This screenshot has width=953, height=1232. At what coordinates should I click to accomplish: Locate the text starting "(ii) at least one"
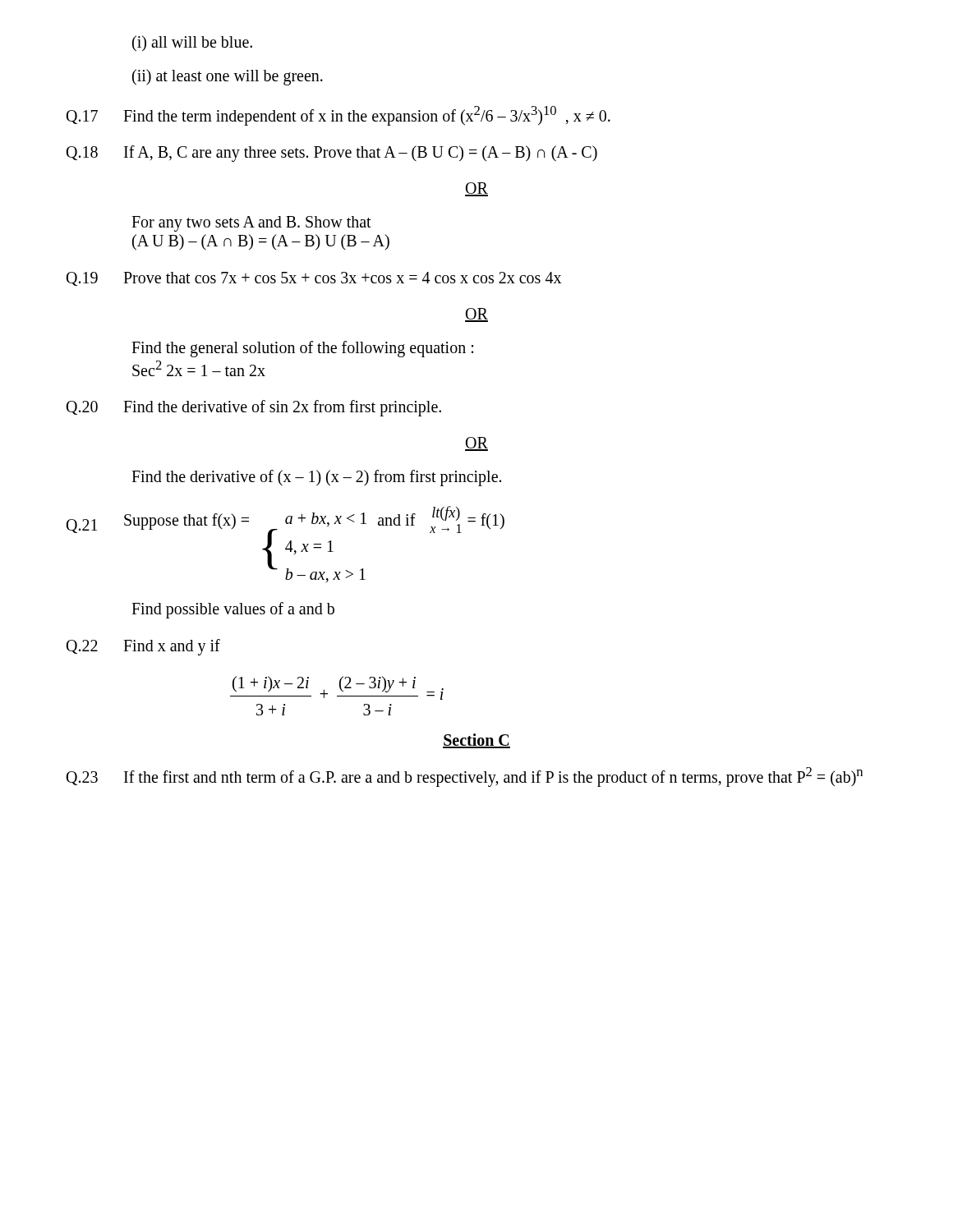pos(227,76)
